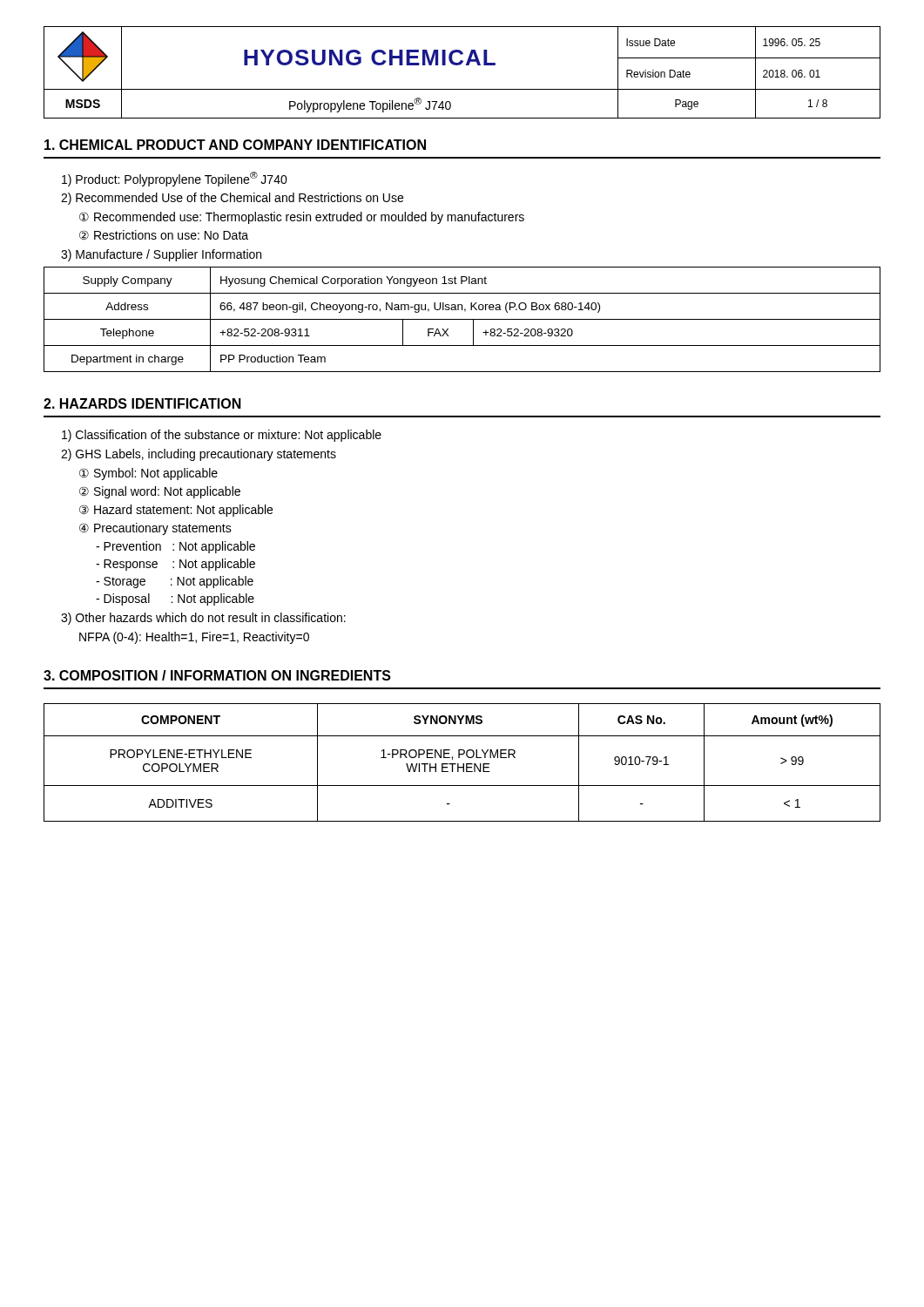Locate the table with the text "1 / 8"
Screen dimensions: 1307x924
pos(462,72)
